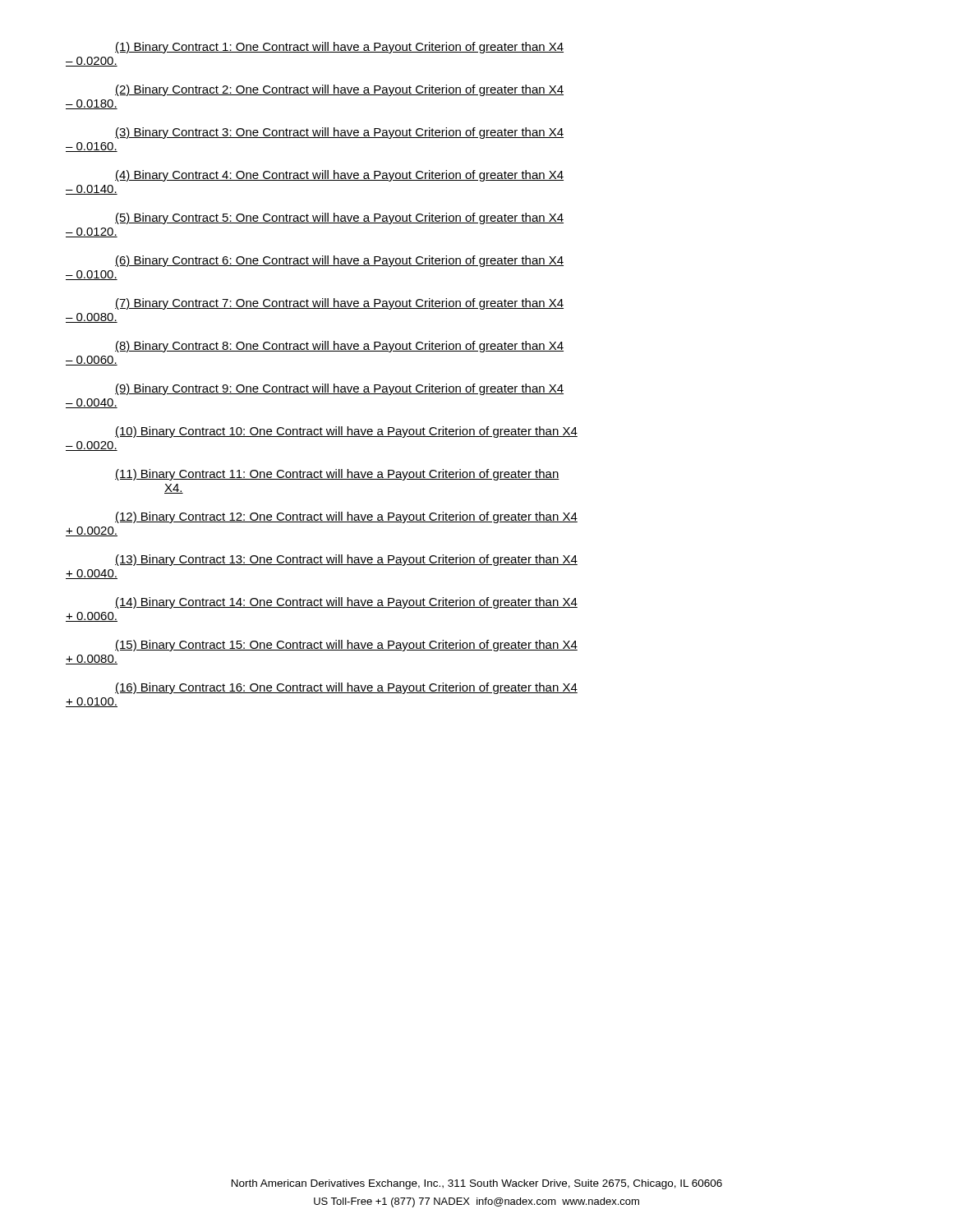The image size is (953, 1232).
Task: Click on the list item that reads "(16) Binary Contract 16: One Contract will"
Action: click(476, 694)
